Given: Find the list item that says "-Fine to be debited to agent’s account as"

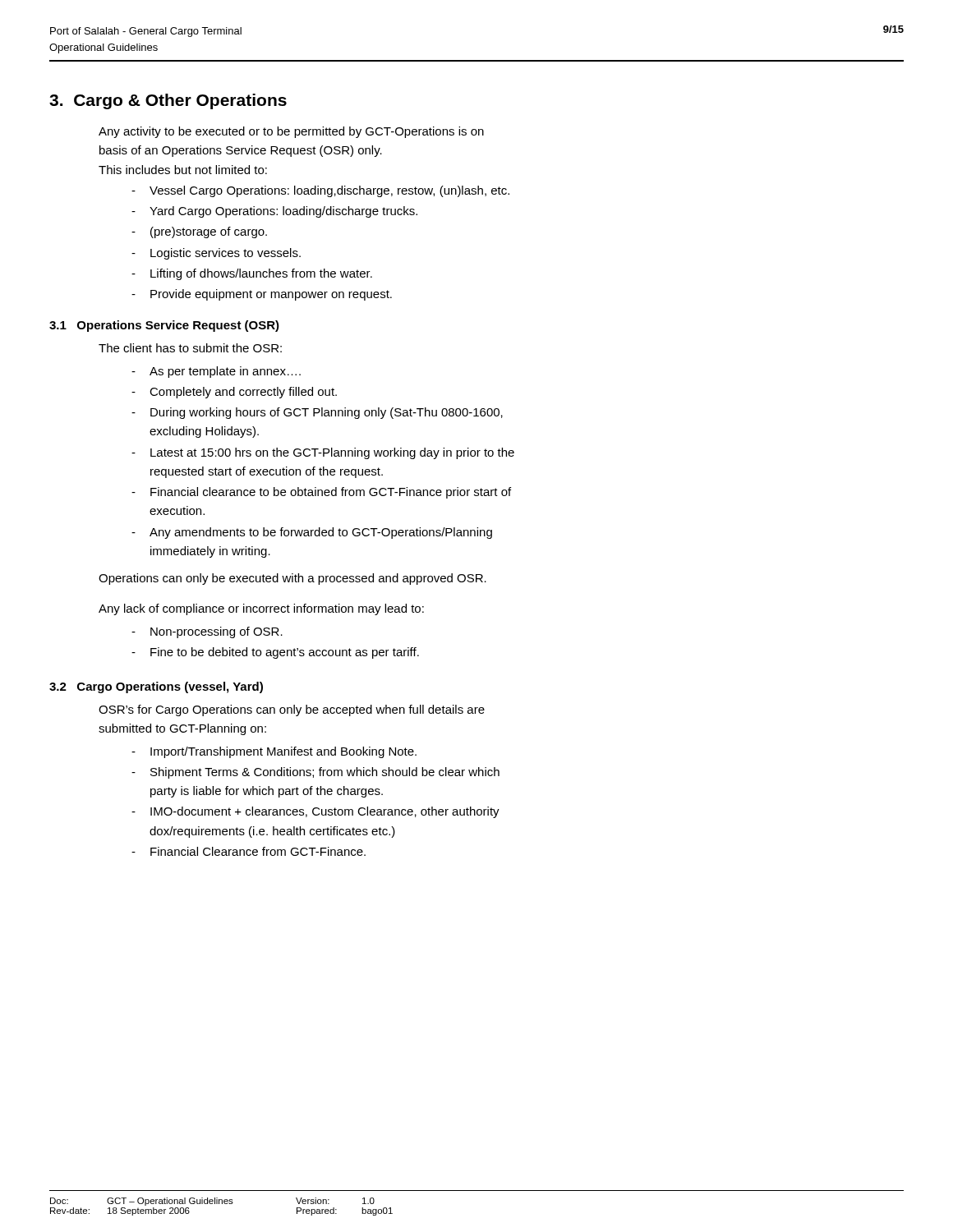Looking at the screenshot, I should click(x=276, y=652).
